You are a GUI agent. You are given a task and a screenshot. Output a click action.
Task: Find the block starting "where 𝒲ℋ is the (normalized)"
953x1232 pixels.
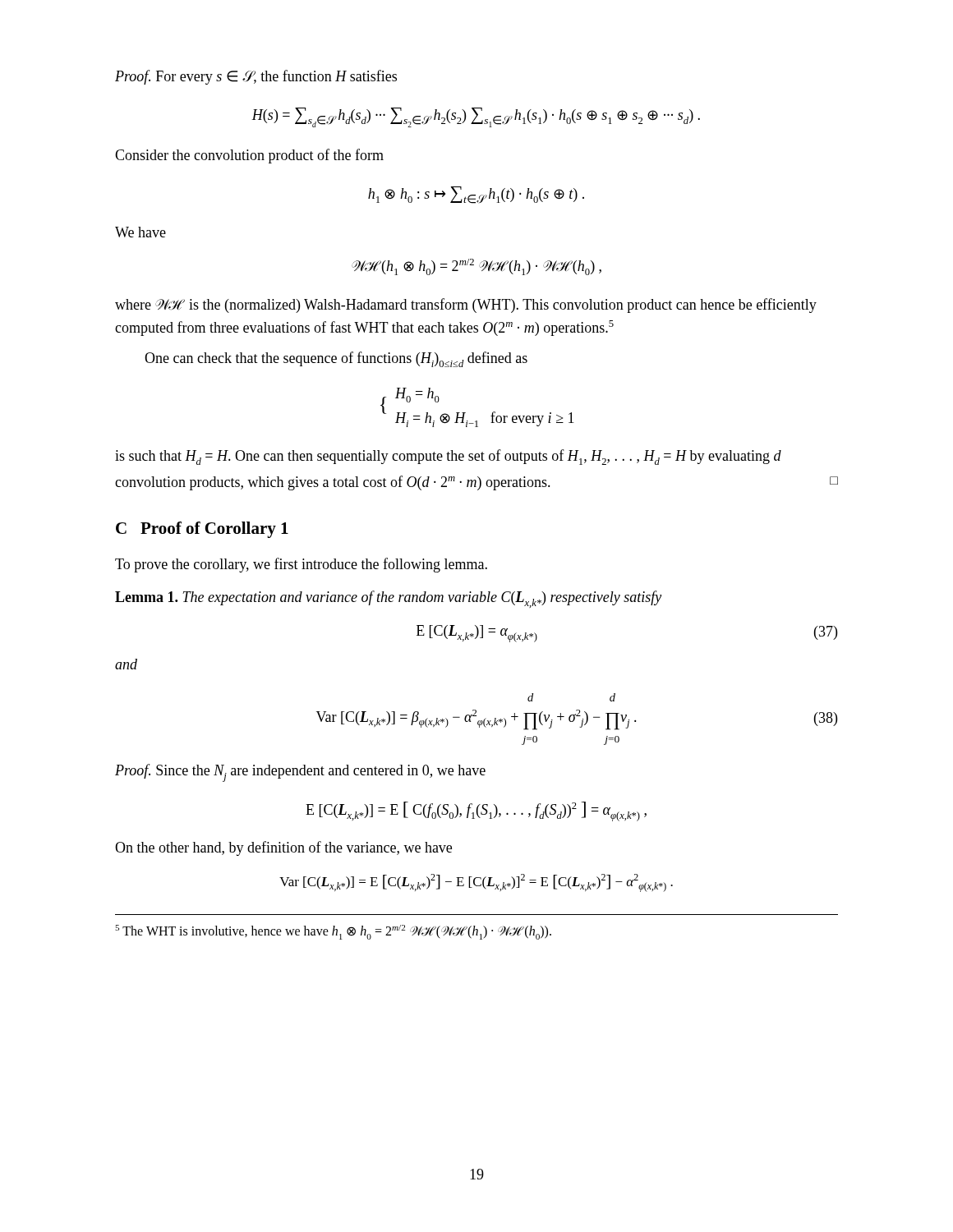466,316
